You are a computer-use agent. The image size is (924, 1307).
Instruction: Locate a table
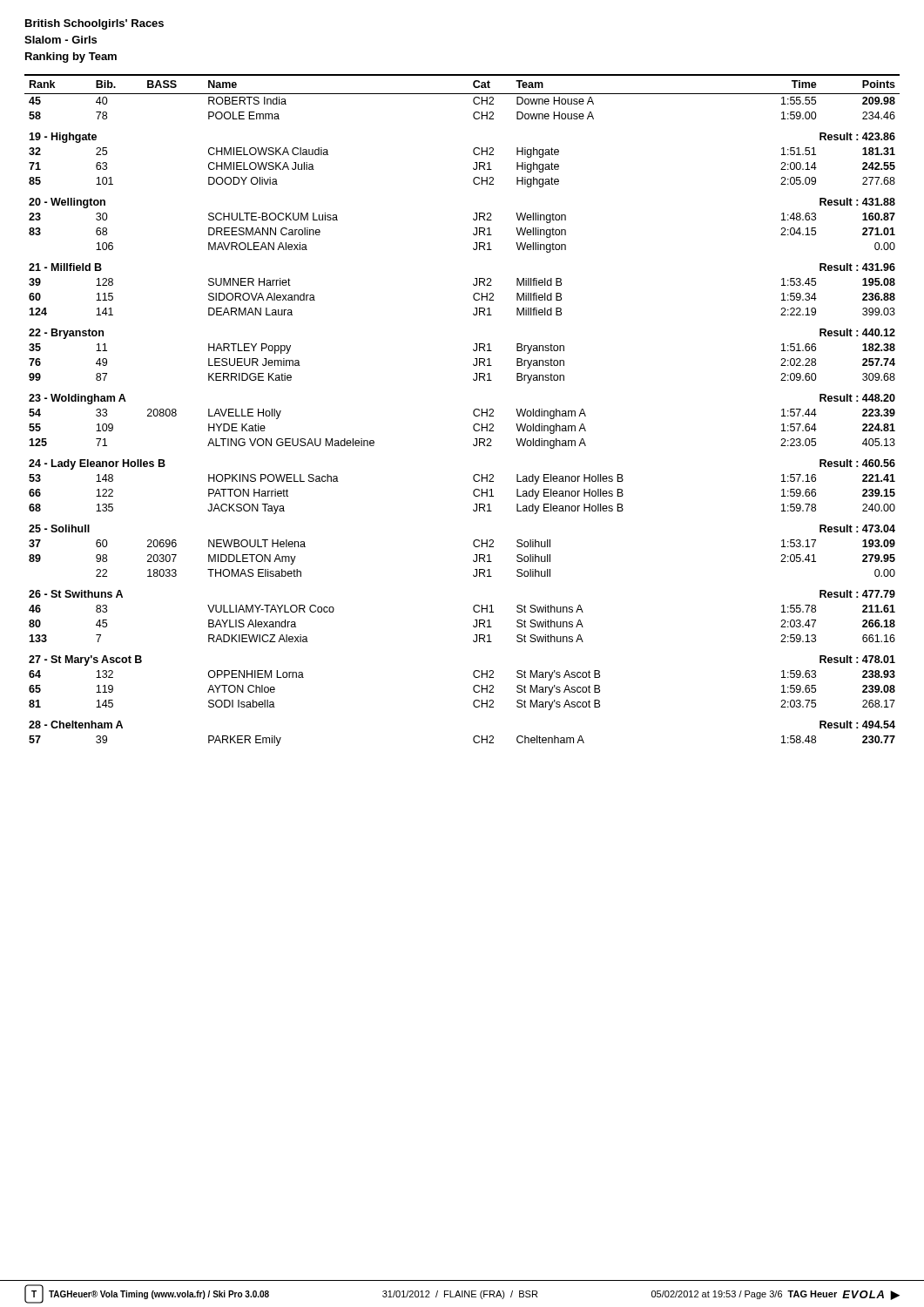[x=462, y=410]
